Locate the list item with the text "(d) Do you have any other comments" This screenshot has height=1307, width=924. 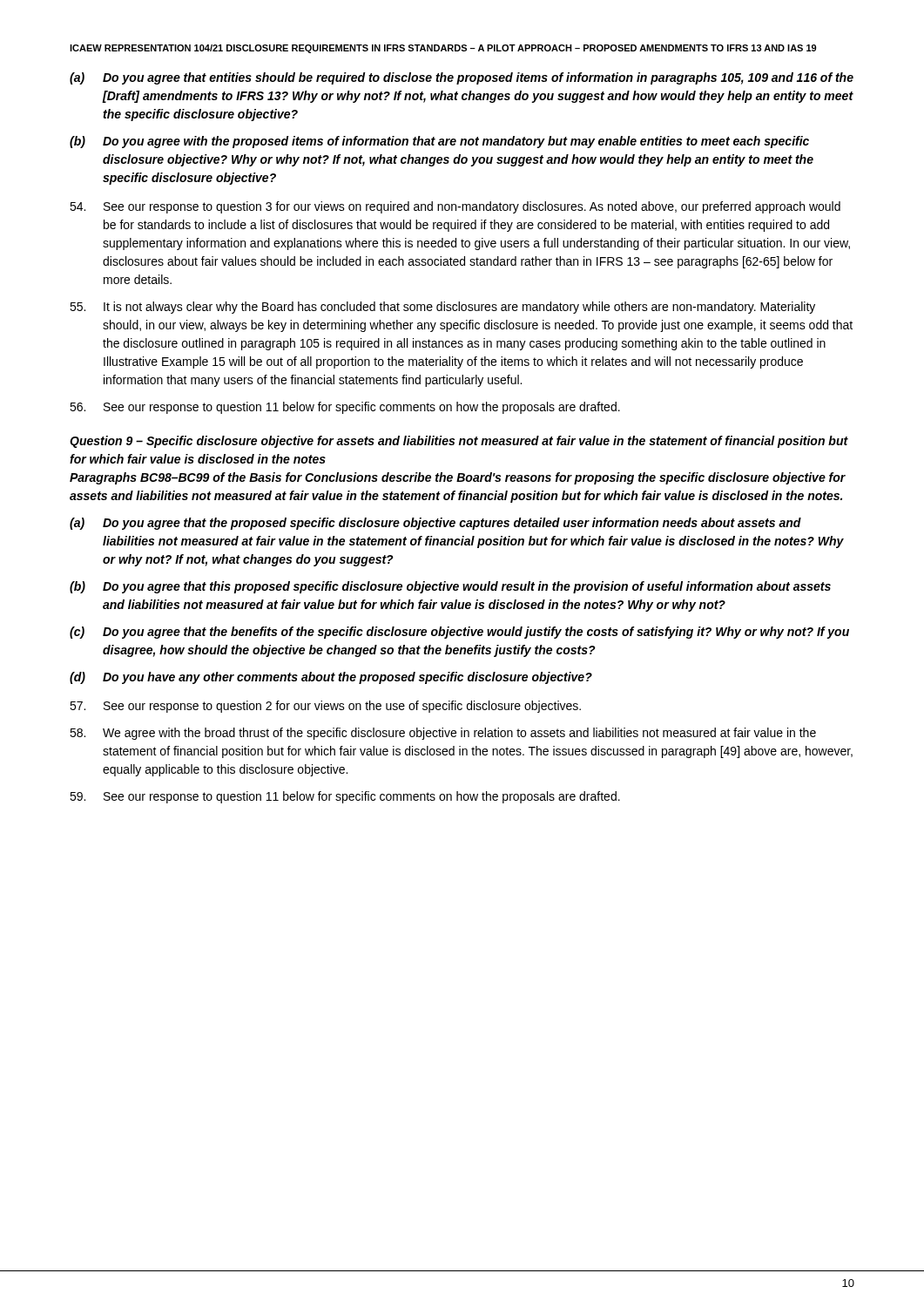pos(462,678)
